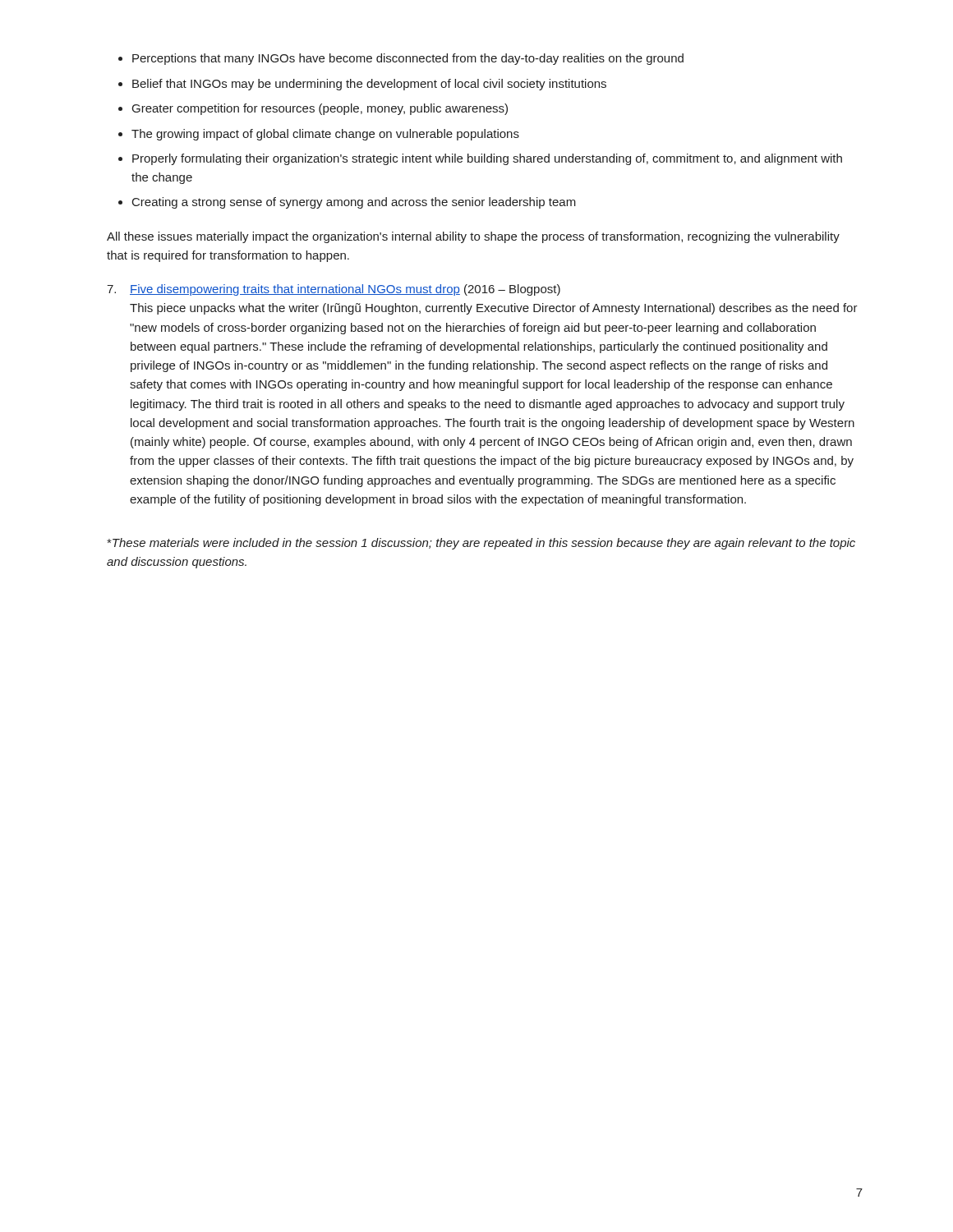Point to the block beginning "Belief that INGOs may be undermining the"
The height and width of the screenshot is (1232, 953).
[x=369, y=83]
